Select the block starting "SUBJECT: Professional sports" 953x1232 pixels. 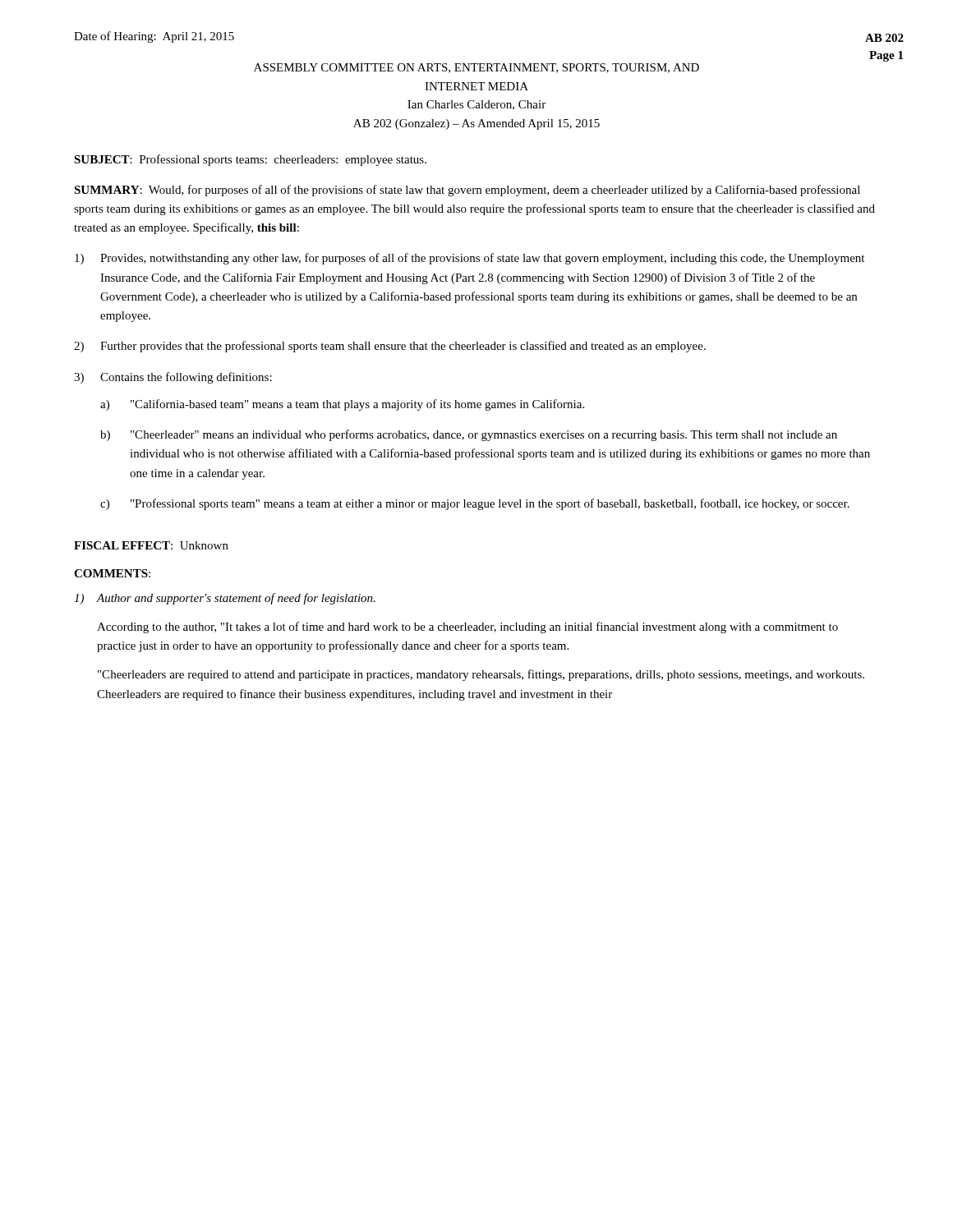(x=251, y=159)
